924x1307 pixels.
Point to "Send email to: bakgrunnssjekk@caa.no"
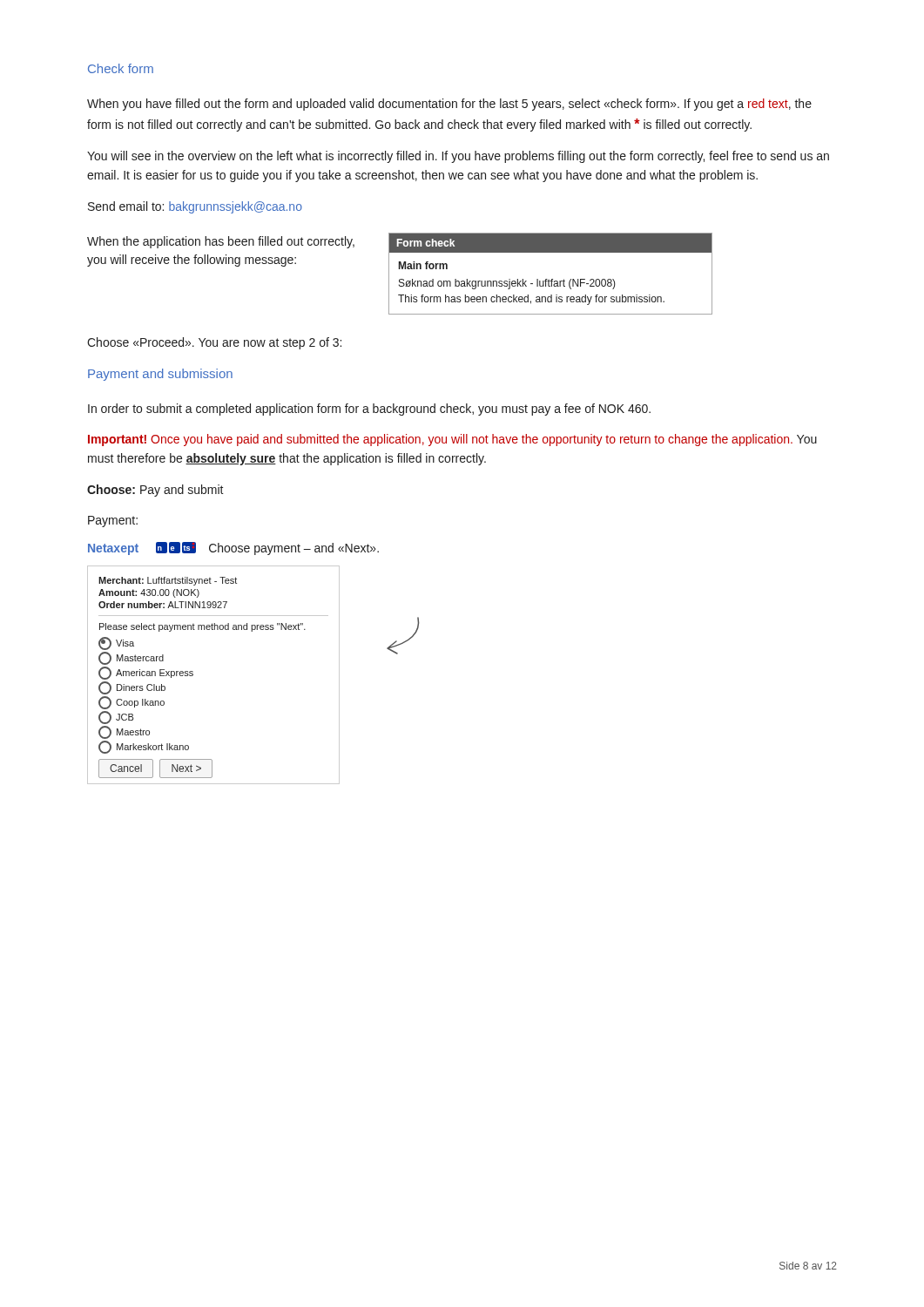click(195, 206)
